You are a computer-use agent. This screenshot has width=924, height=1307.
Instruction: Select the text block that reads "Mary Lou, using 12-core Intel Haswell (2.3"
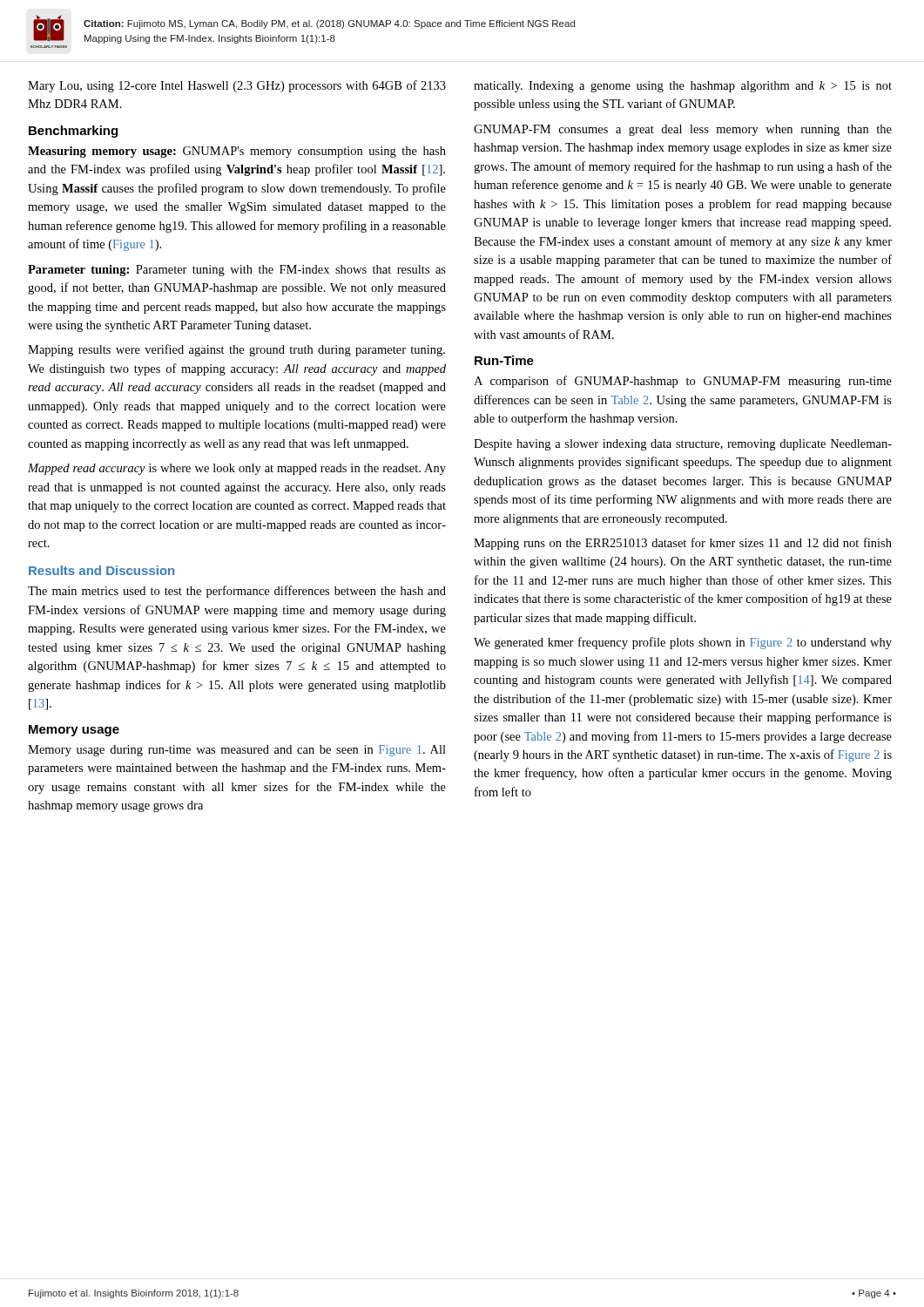pyautogui.click(x=237, y=95)
